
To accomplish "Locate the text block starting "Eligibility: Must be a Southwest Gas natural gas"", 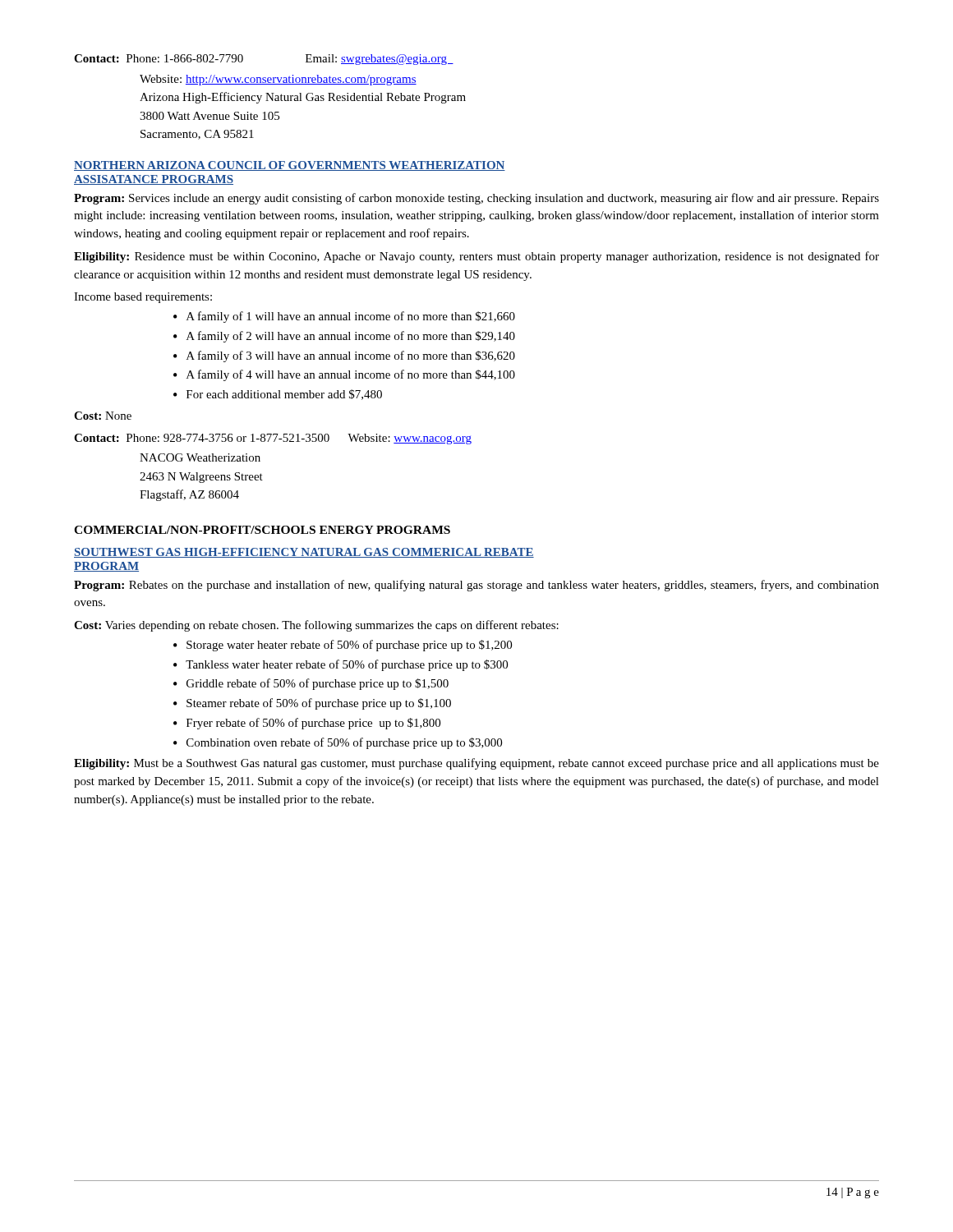I will [476, 781].
